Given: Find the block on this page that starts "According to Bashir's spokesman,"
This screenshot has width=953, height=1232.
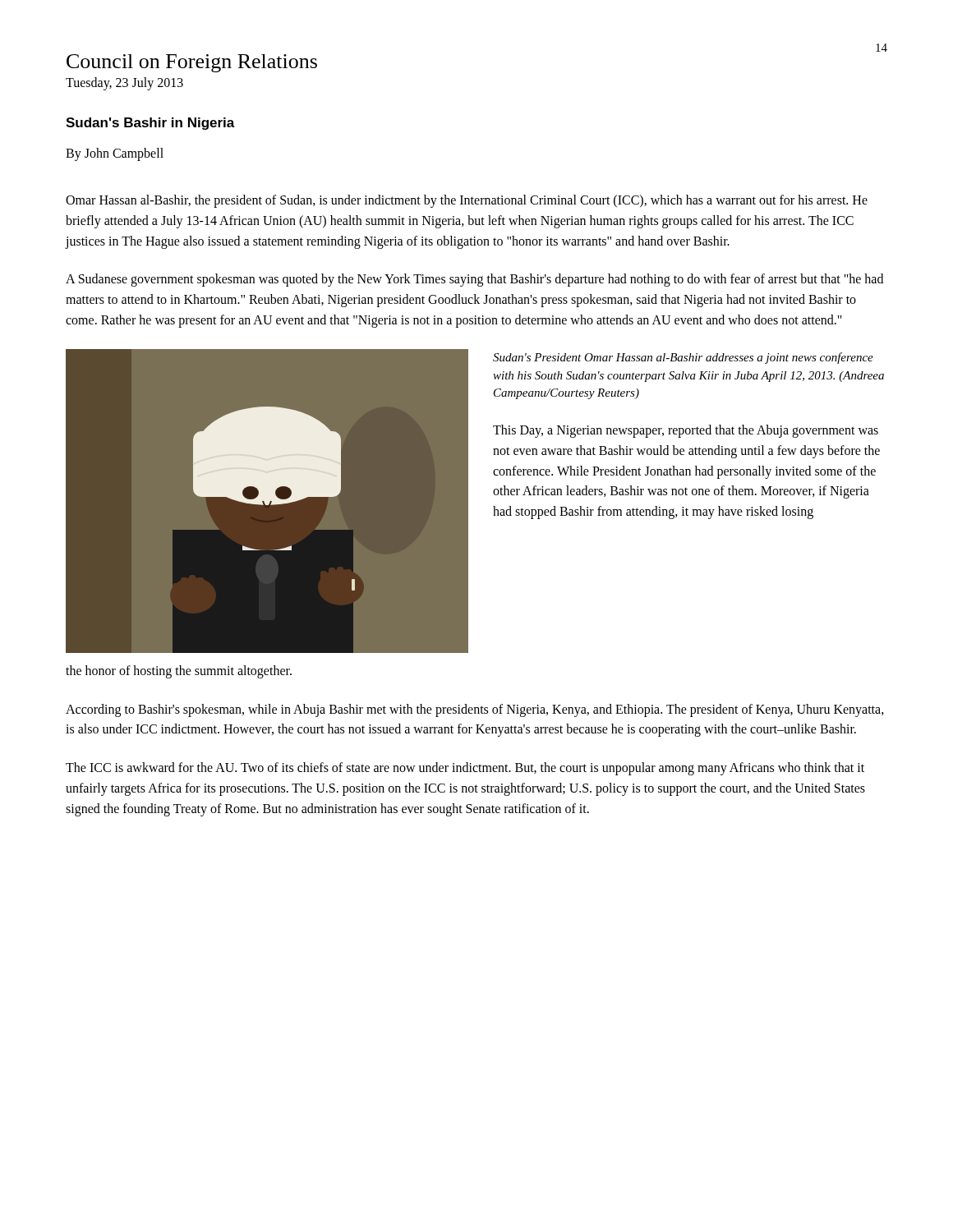Looking at the screenshot, I should point(476,720).
